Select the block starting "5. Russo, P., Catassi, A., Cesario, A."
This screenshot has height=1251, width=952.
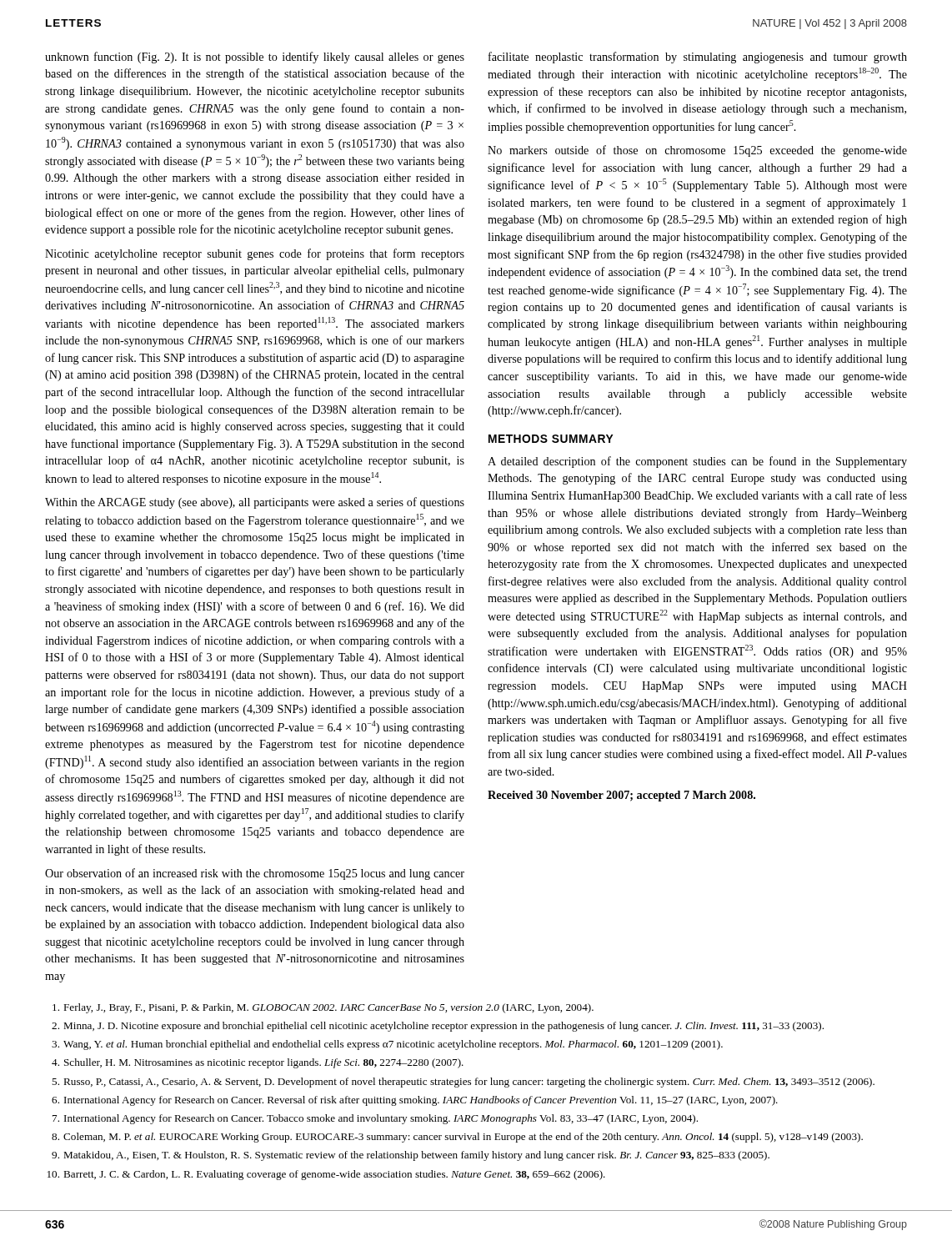(460, 1081)
